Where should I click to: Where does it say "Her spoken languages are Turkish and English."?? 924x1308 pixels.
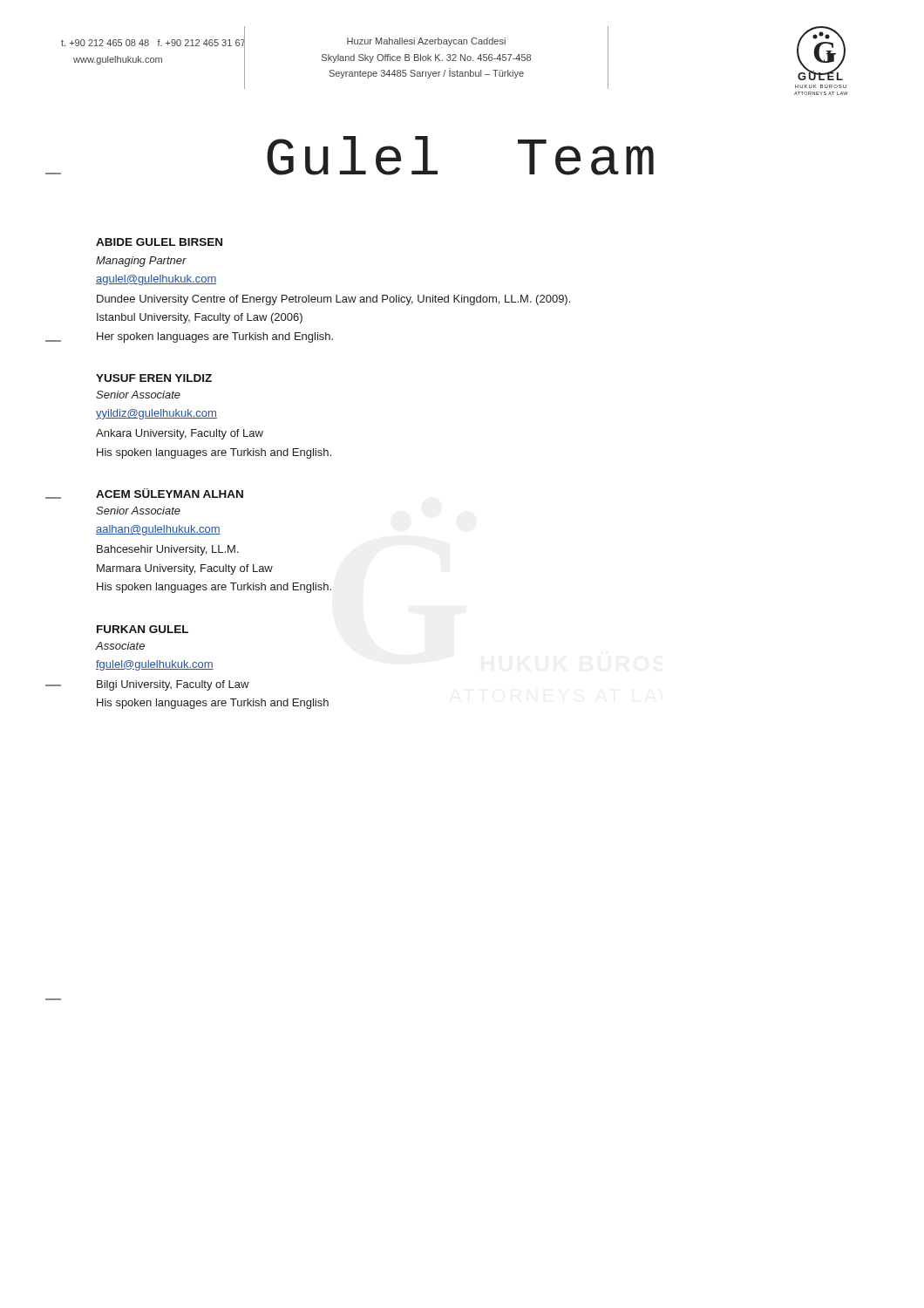tap(215, 336)
